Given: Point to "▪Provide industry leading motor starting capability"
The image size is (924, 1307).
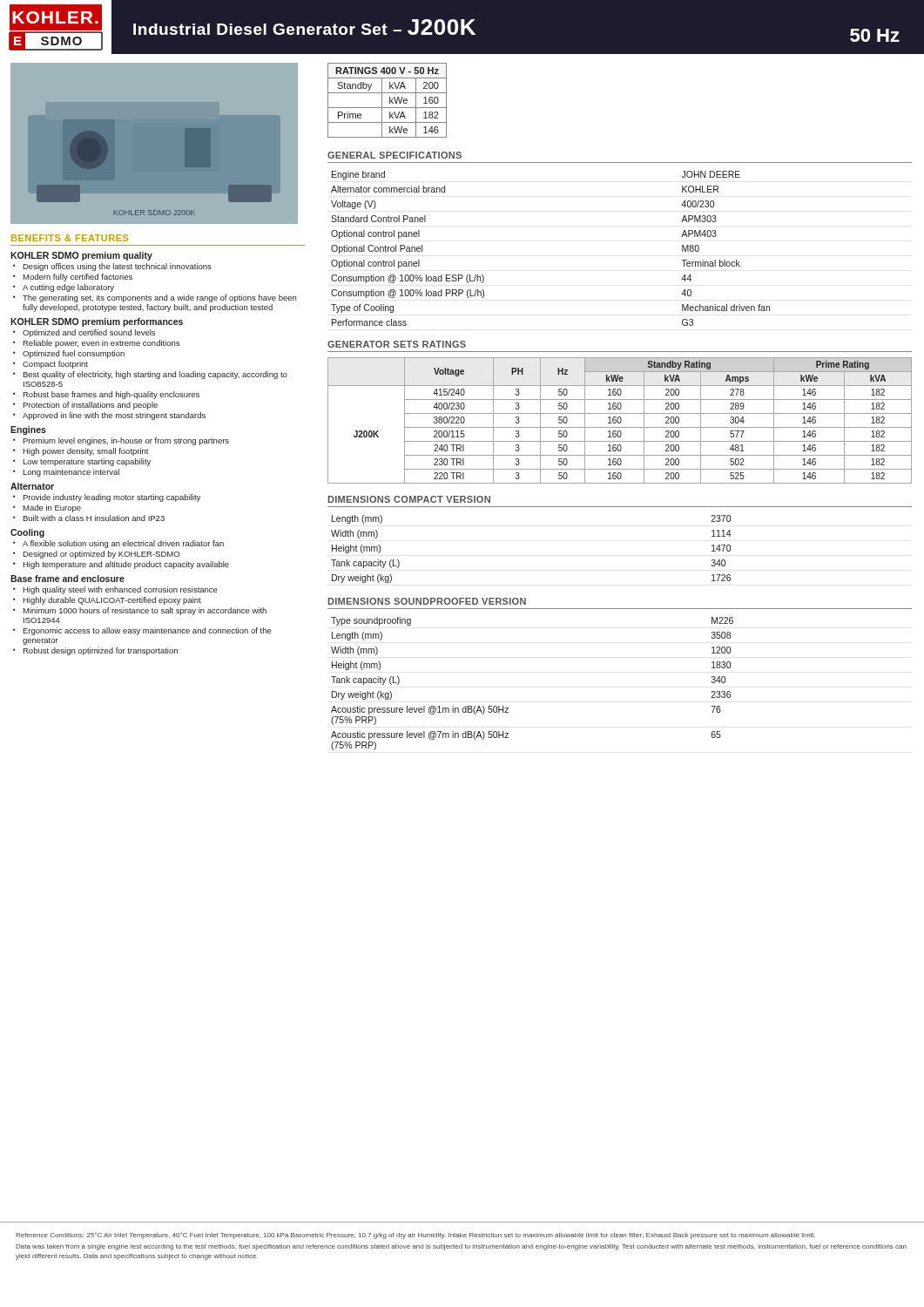Looking at the screenshot, I should click(112, 497).
